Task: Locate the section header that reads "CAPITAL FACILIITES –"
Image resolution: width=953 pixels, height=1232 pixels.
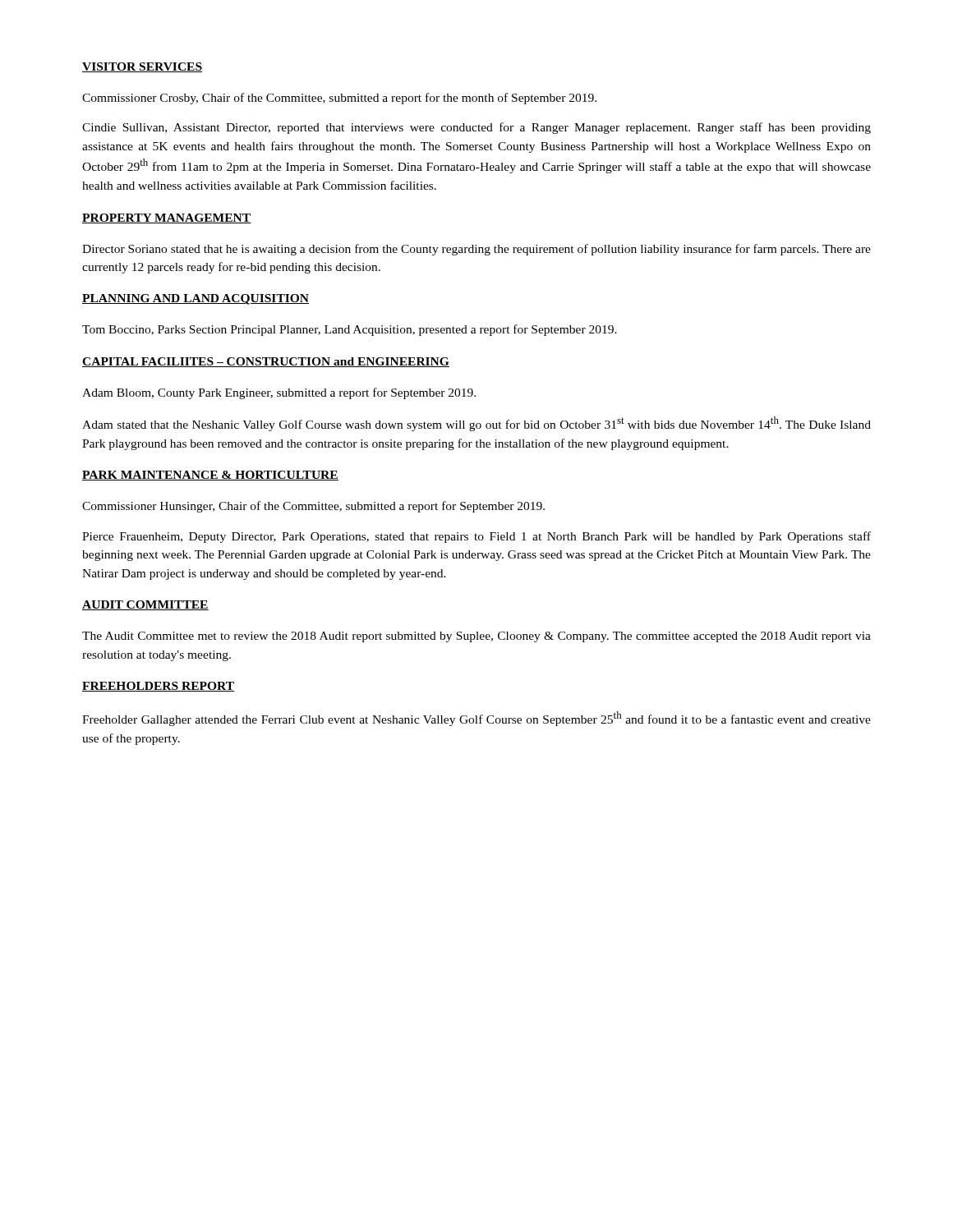Action: (x=266, y=362)
